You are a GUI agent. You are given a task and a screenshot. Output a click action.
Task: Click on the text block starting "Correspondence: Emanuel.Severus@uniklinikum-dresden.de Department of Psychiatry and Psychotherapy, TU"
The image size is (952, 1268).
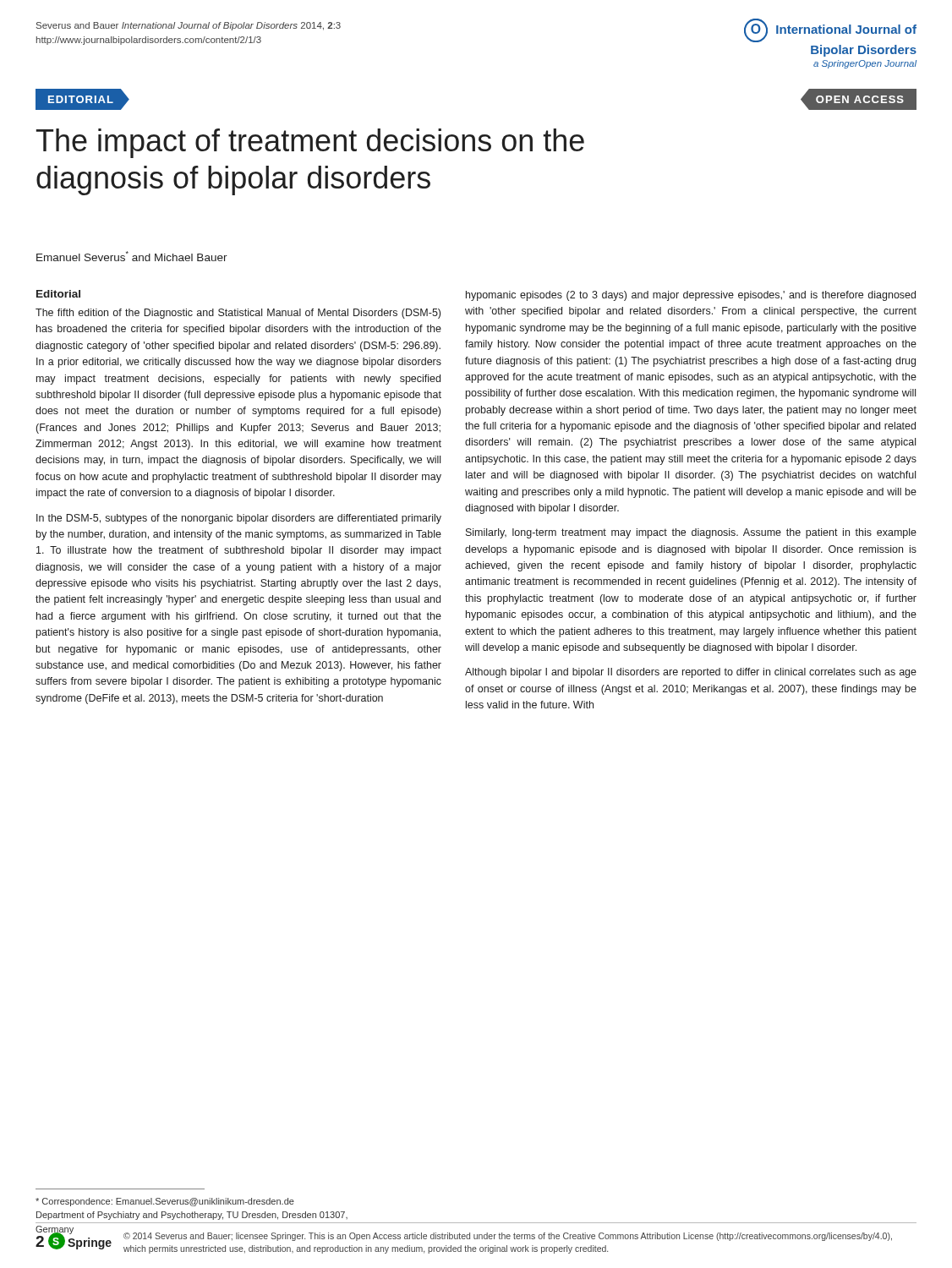pos(476,1212)
